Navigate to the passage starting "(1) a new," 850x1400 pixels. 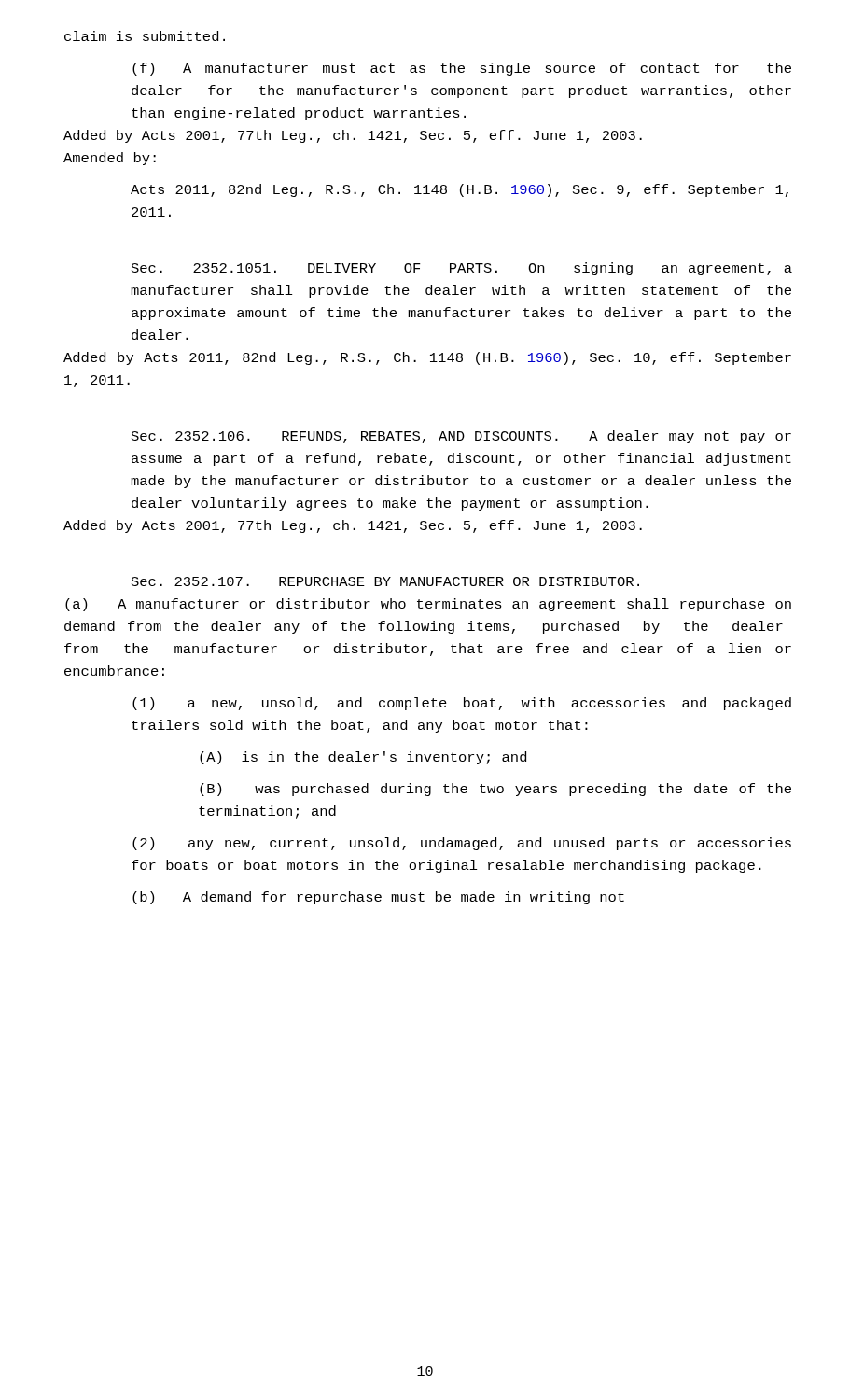coord(461,715)
